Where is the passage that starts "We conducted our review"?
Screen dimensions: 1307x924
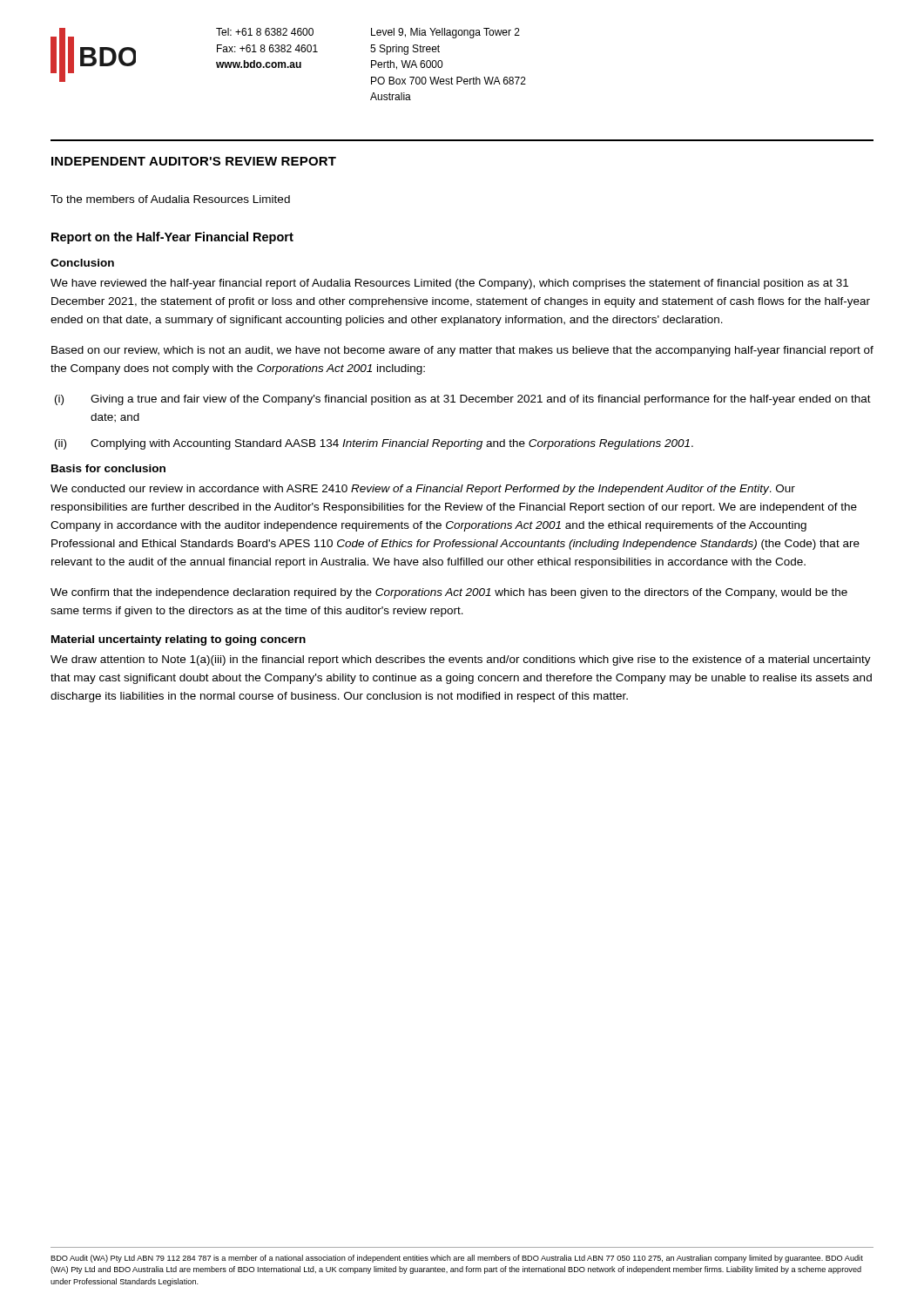point(455,525)
